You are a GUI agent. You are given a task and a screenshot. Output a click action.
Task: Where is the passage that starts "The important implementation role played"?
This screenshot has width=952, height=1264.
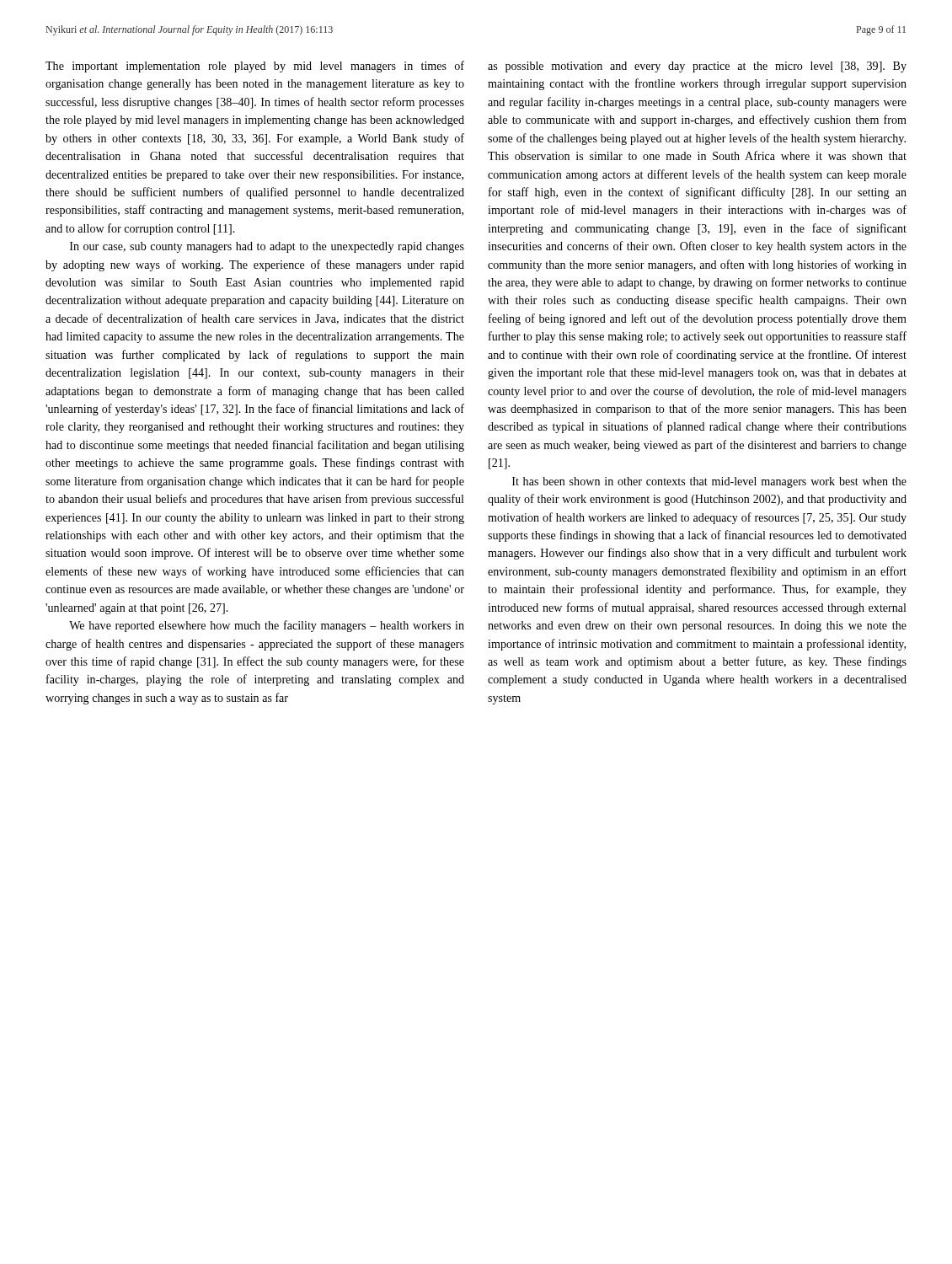(x=255, y=148)
